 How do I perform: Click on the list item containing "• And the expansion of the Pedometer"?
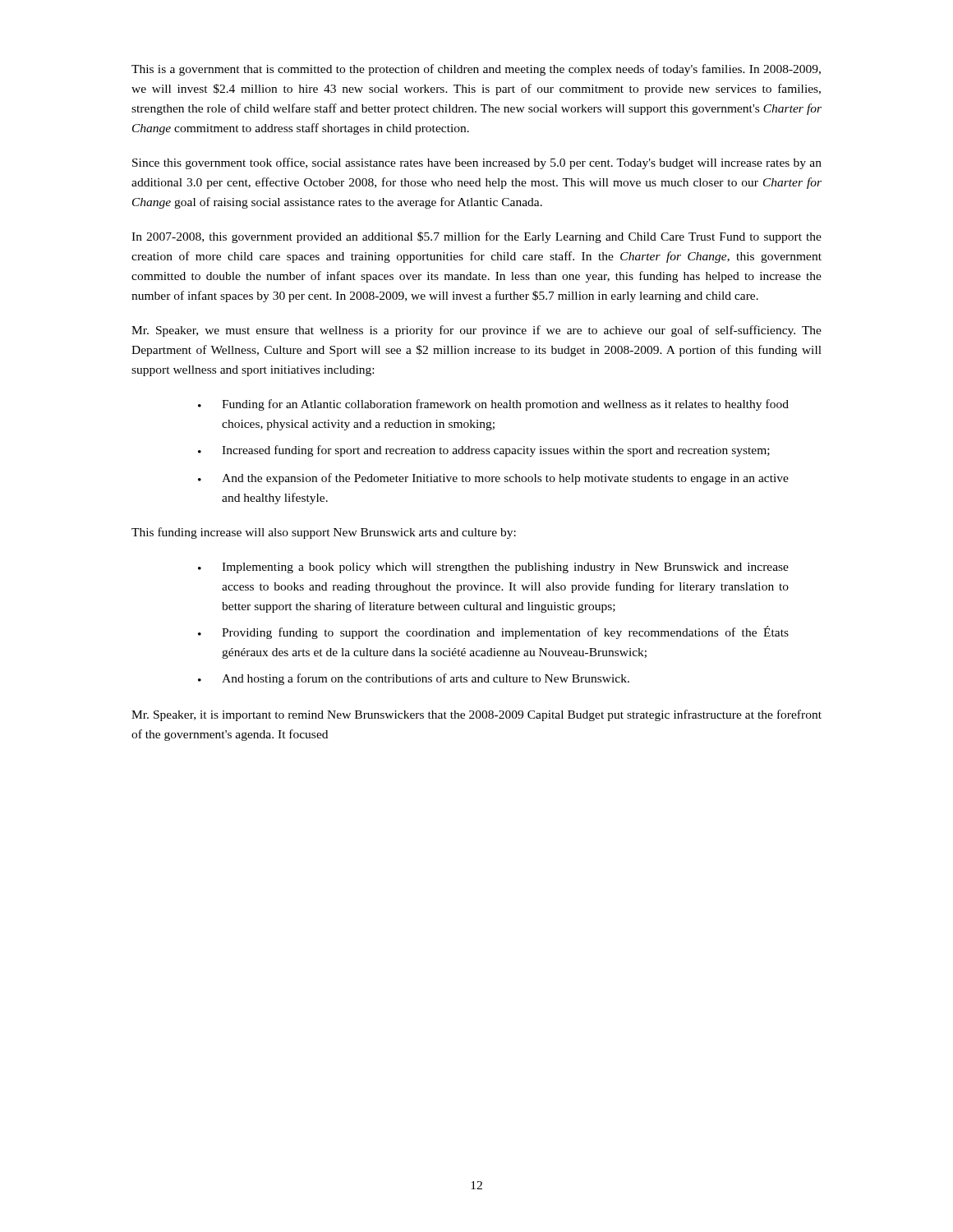[x=493, y=488]
